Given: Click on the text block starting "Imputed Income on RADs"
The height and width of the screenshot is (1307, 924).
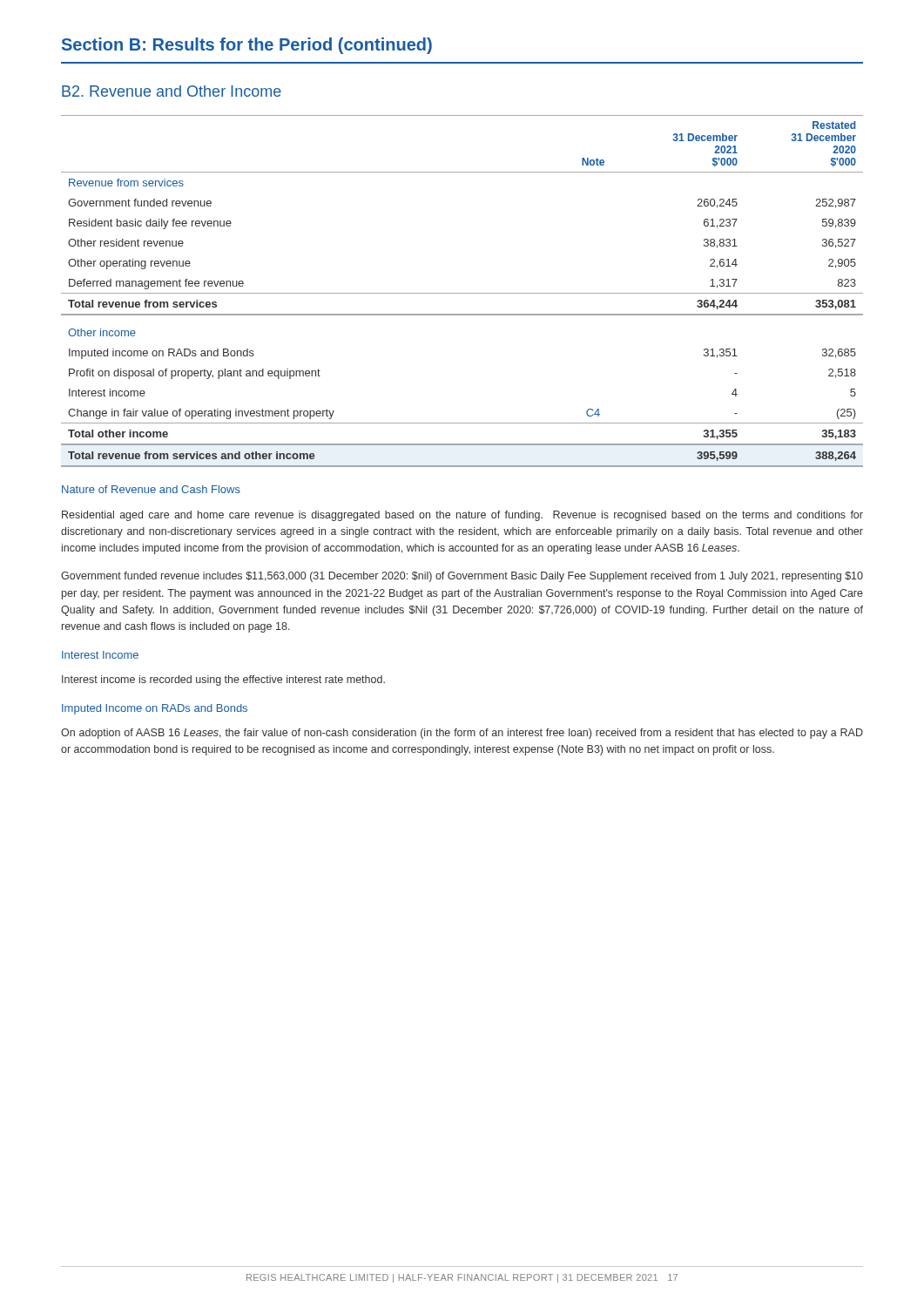Looking at the screenshot, I should [x=155, y=709].
